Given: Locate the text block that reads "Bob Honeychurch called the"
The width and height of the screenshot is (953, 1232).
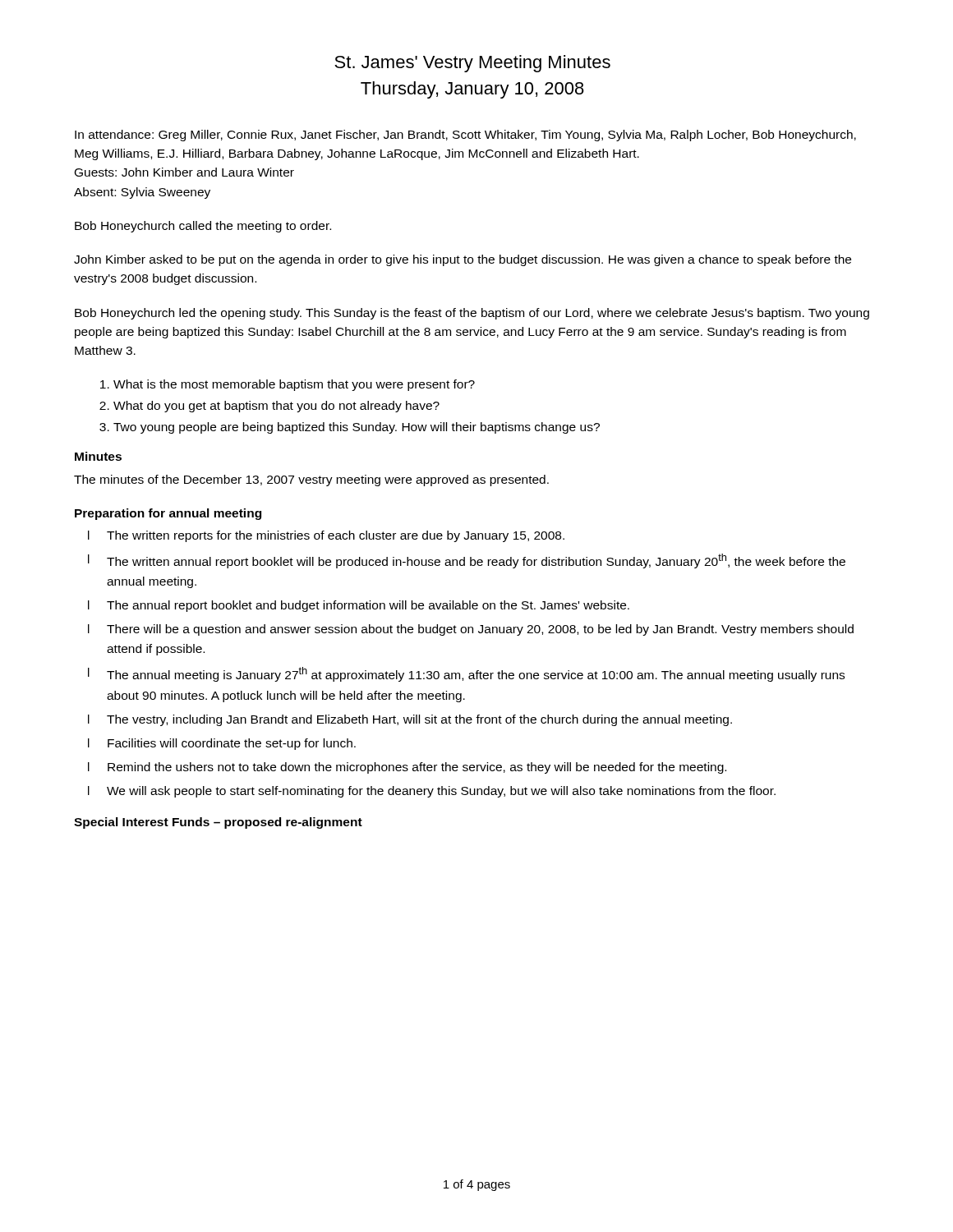Looking at the screenshot, I should coord(203,225).
